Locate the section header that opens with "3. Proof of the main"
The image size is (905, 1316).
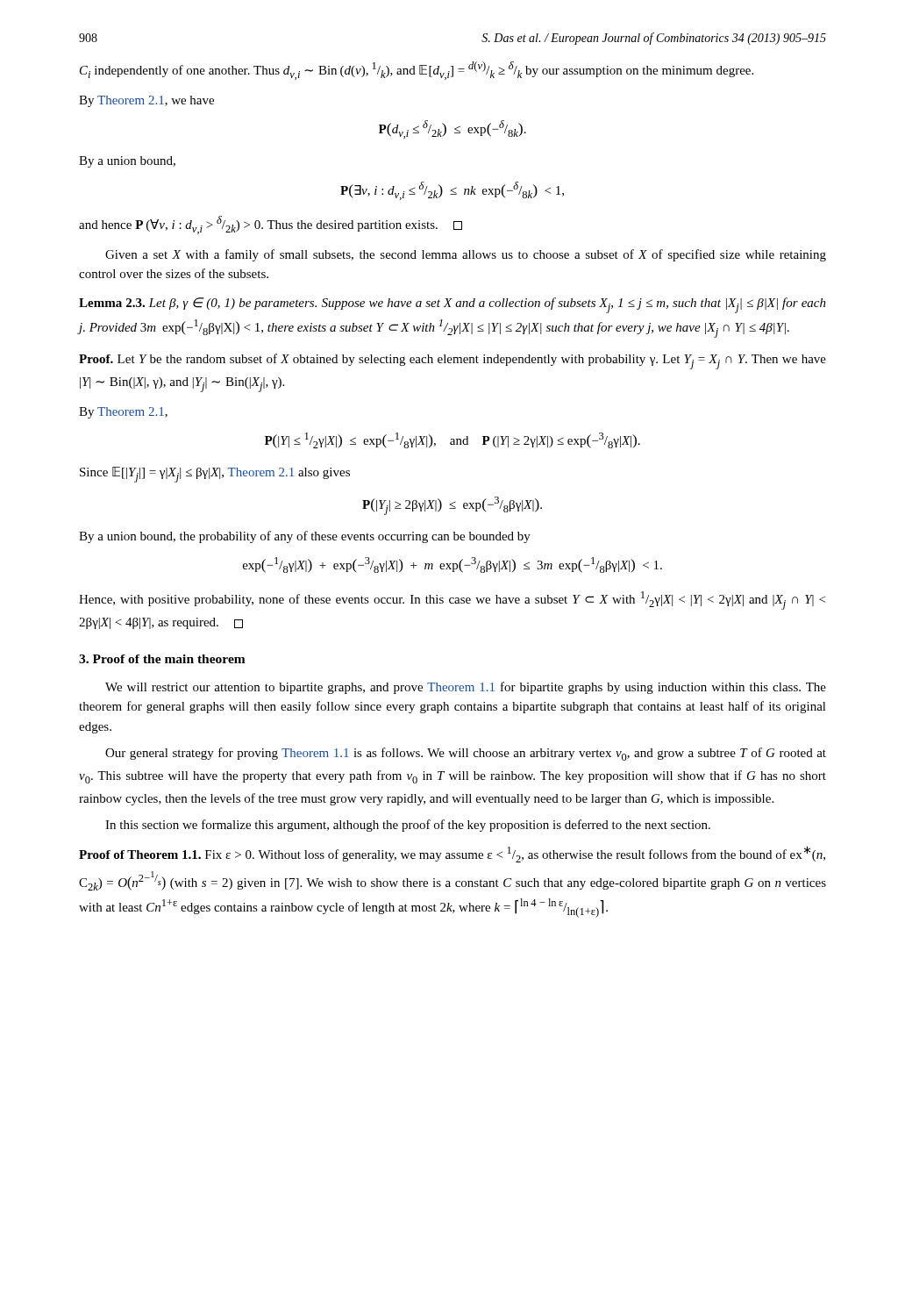click(162, 659)
